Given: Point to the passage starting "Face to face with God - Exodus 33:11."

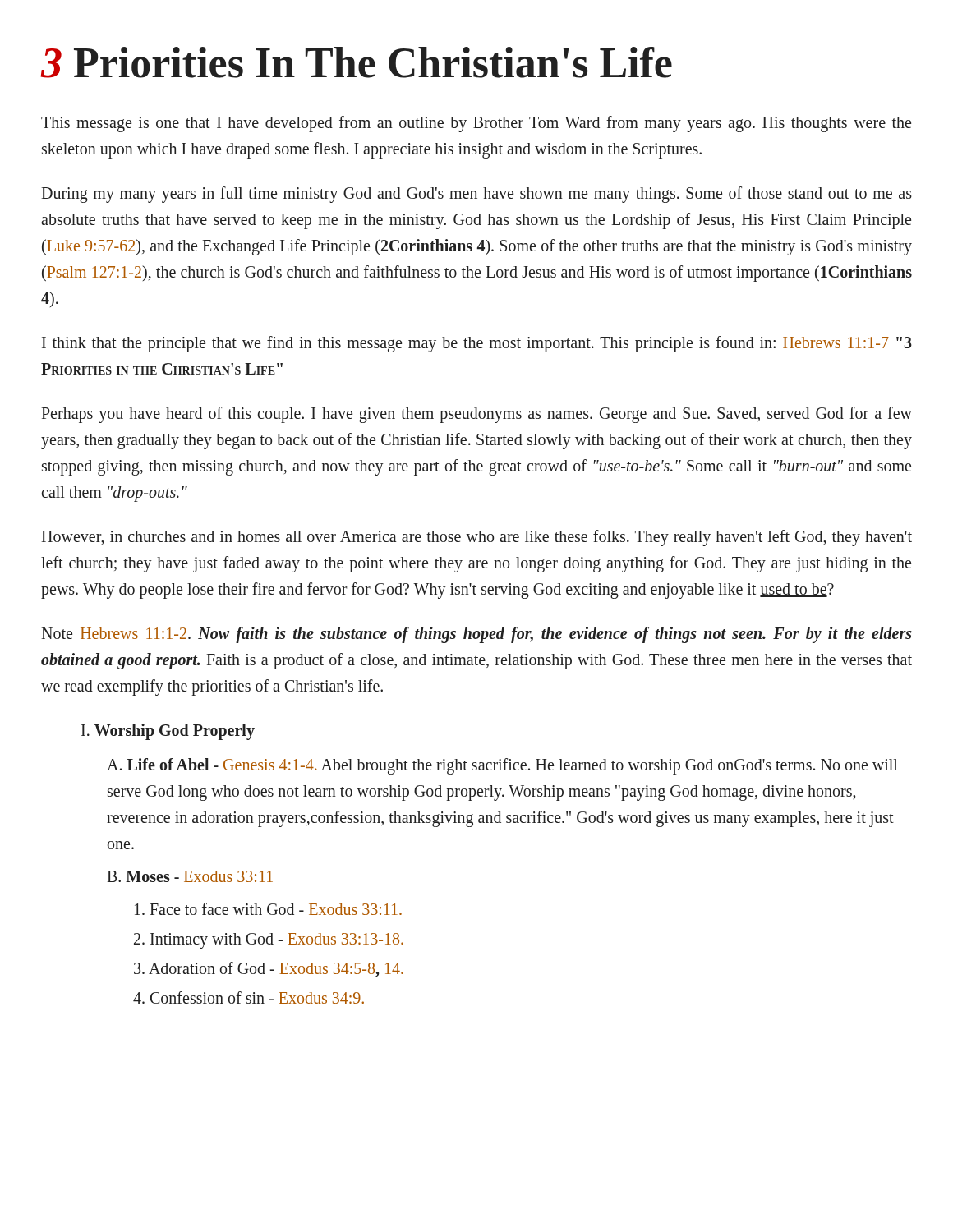Looking at the screenshot, I should (268, 909).
